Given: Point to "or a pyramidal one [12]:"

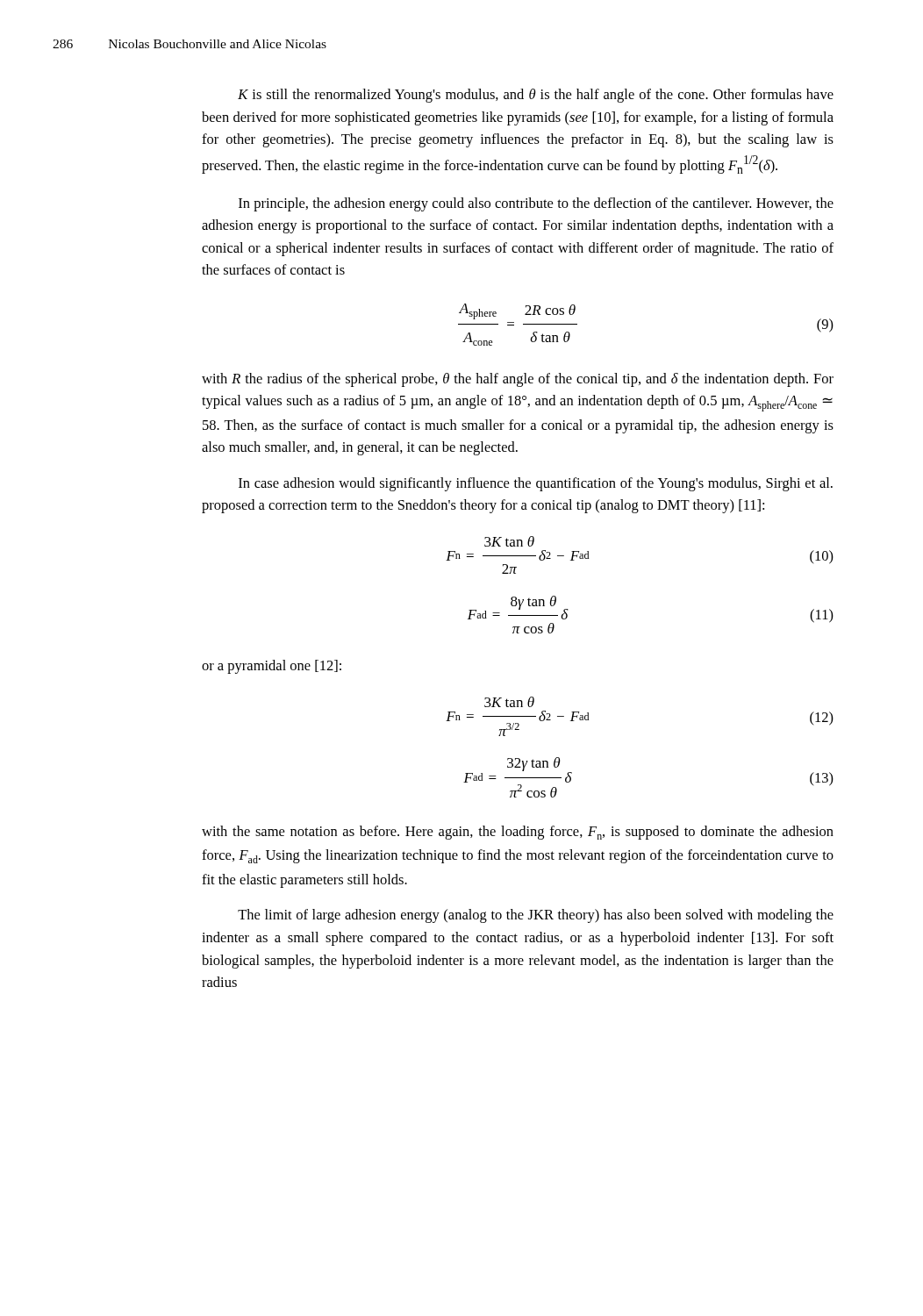Looking at the screenshot, I should tap(272, 666).
